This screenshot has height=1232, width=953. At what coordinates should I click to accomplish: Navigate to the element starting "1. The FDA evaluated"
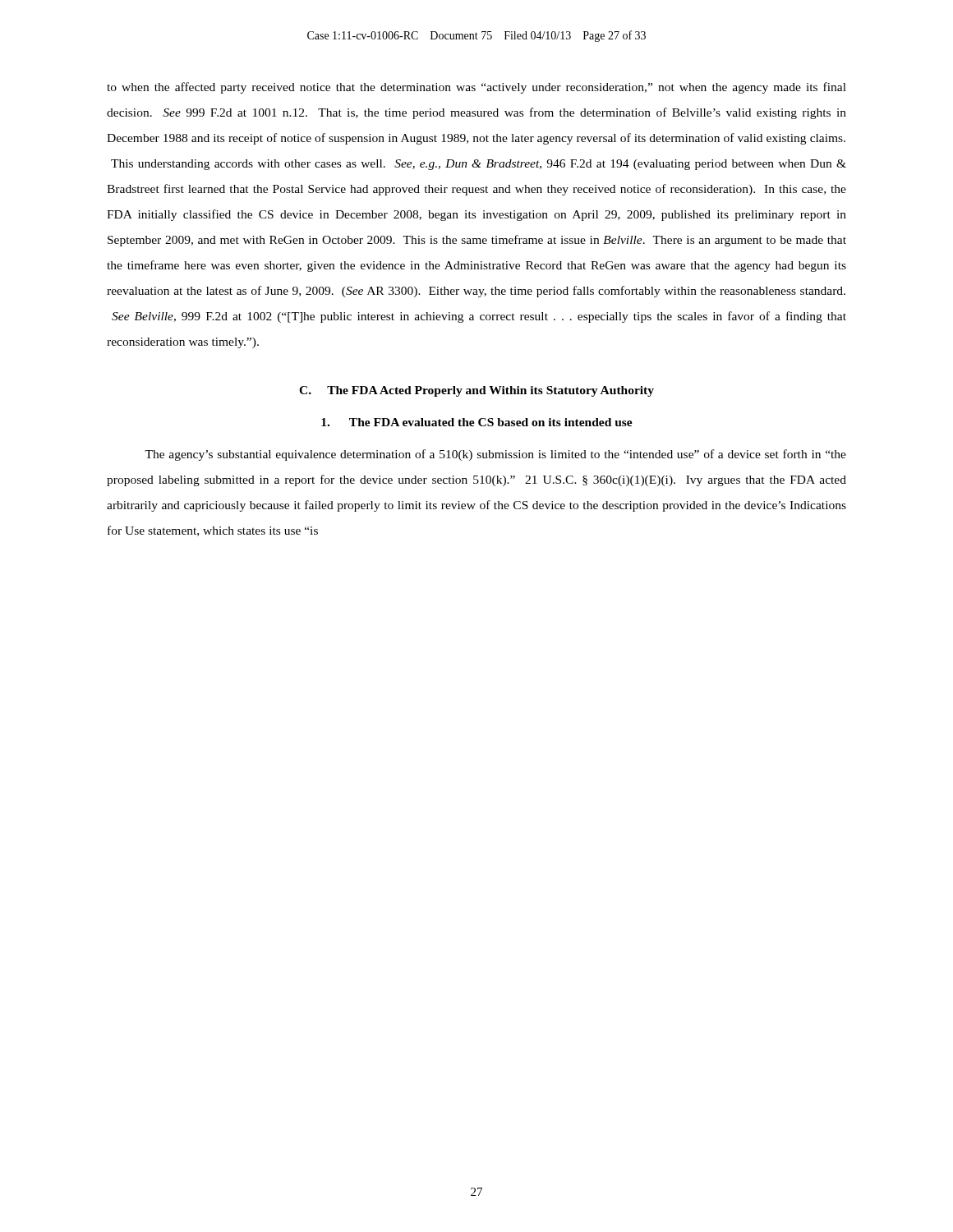pyautogui.click(x=476, y=422)
